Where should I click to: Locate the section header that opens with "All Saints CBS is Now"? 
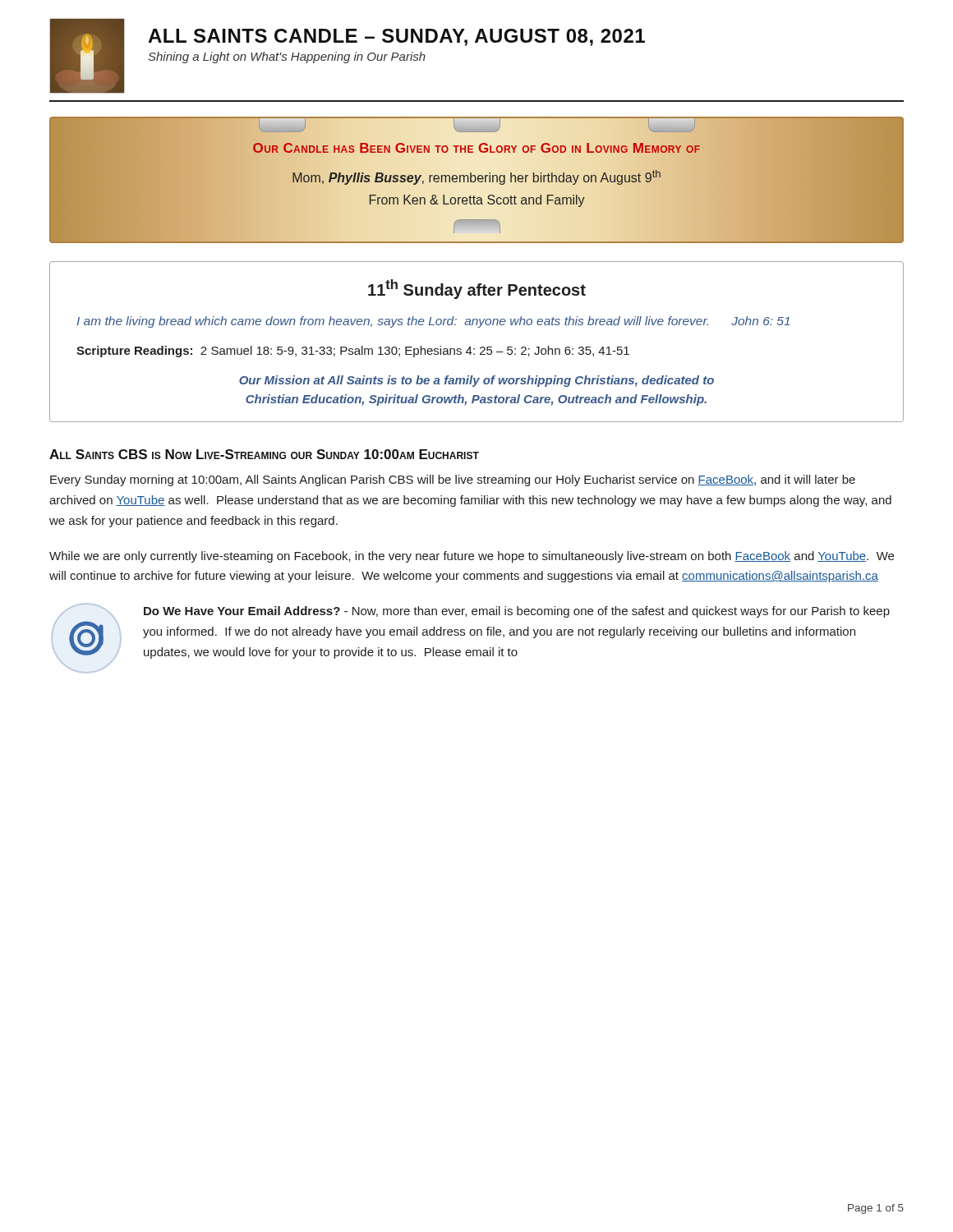coord(264,455)
